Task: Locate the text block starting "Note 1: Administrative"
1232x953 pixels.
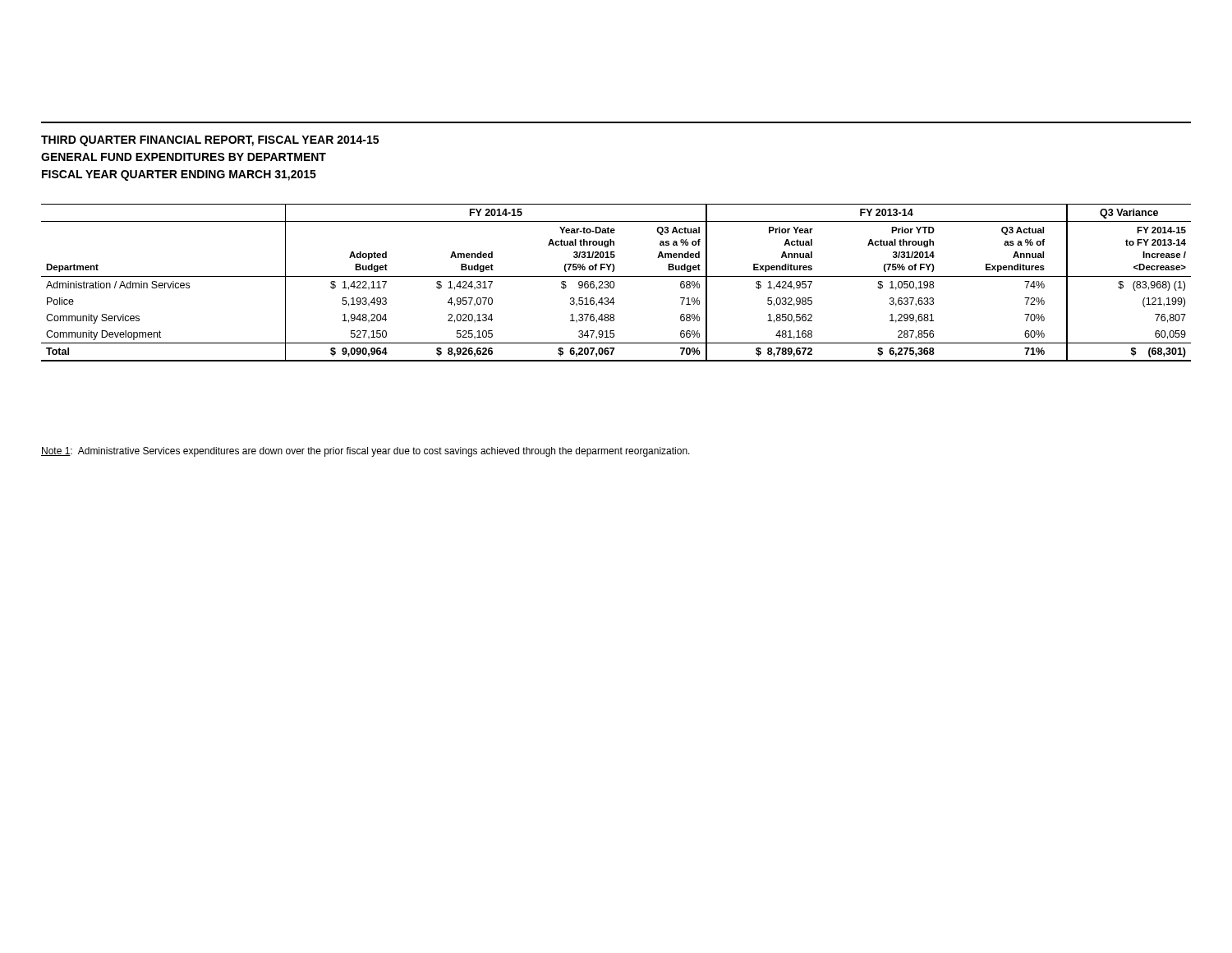Action: coord(616,451)
